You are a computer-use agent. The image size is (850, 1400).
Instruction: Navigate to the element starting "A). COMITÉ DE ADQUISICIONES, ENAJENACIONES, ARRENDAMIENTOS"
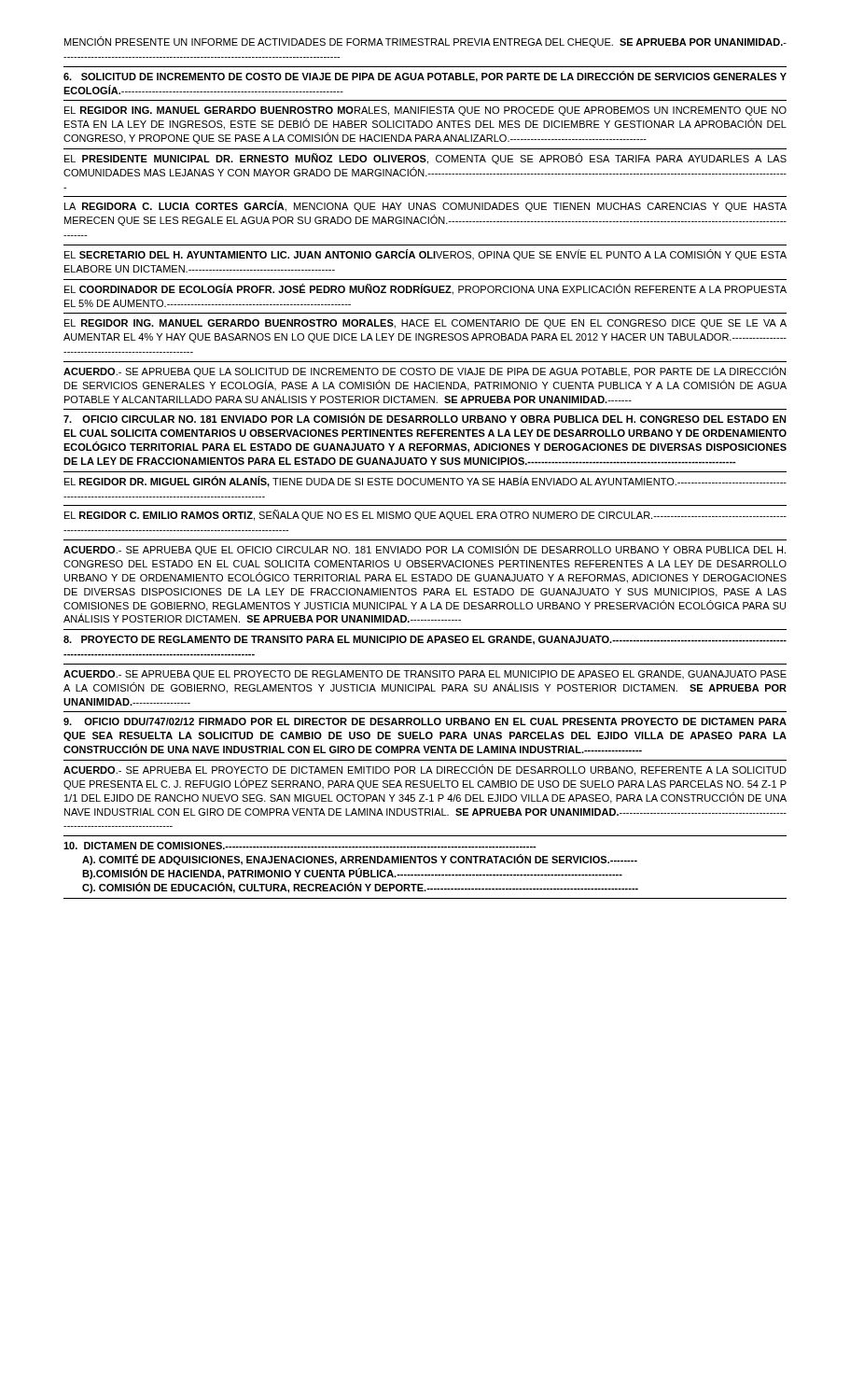coord(434,860)
